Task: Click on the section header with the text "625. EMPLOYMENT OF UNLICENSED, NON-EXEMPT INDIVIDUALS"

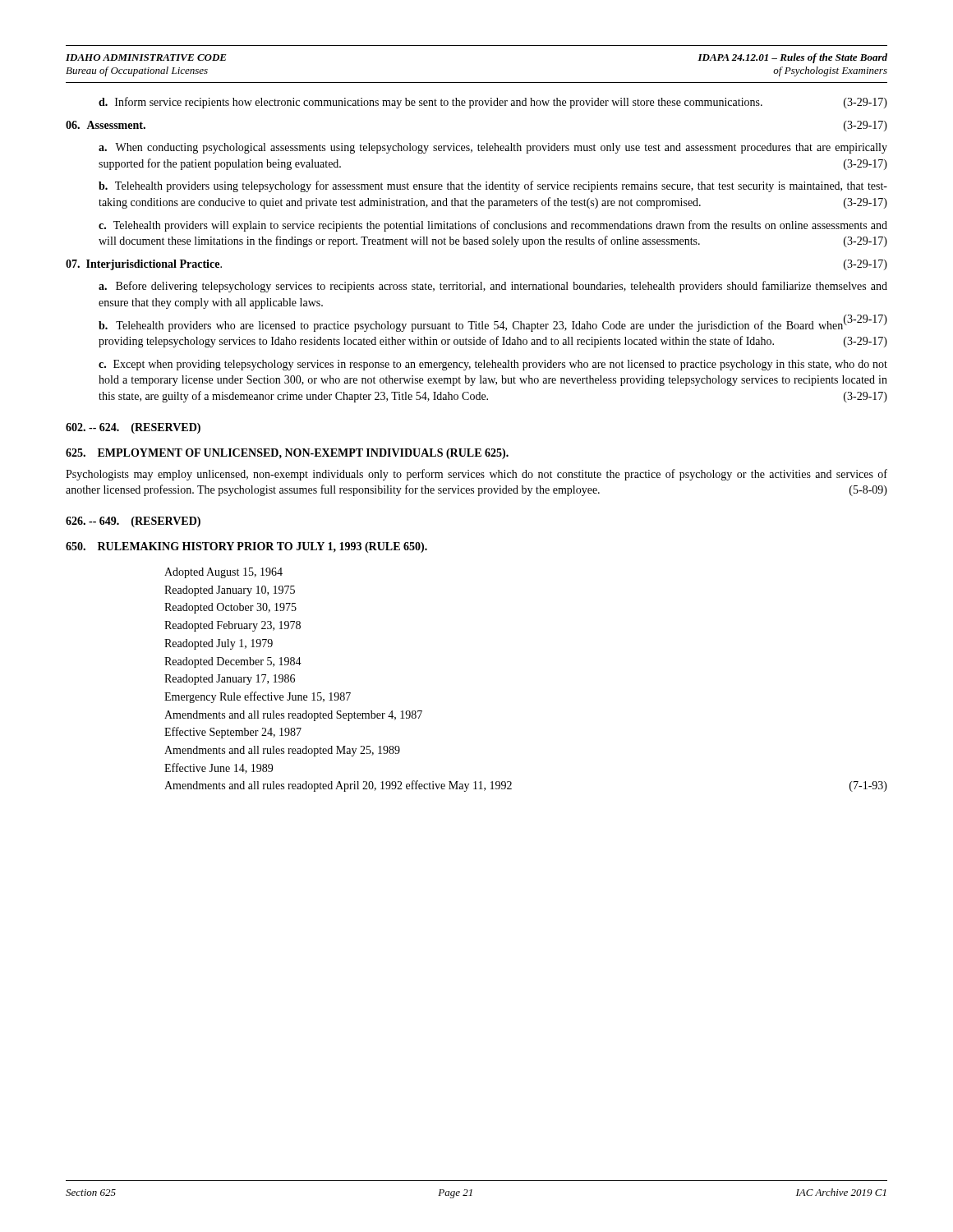Action: pos(287,453)
